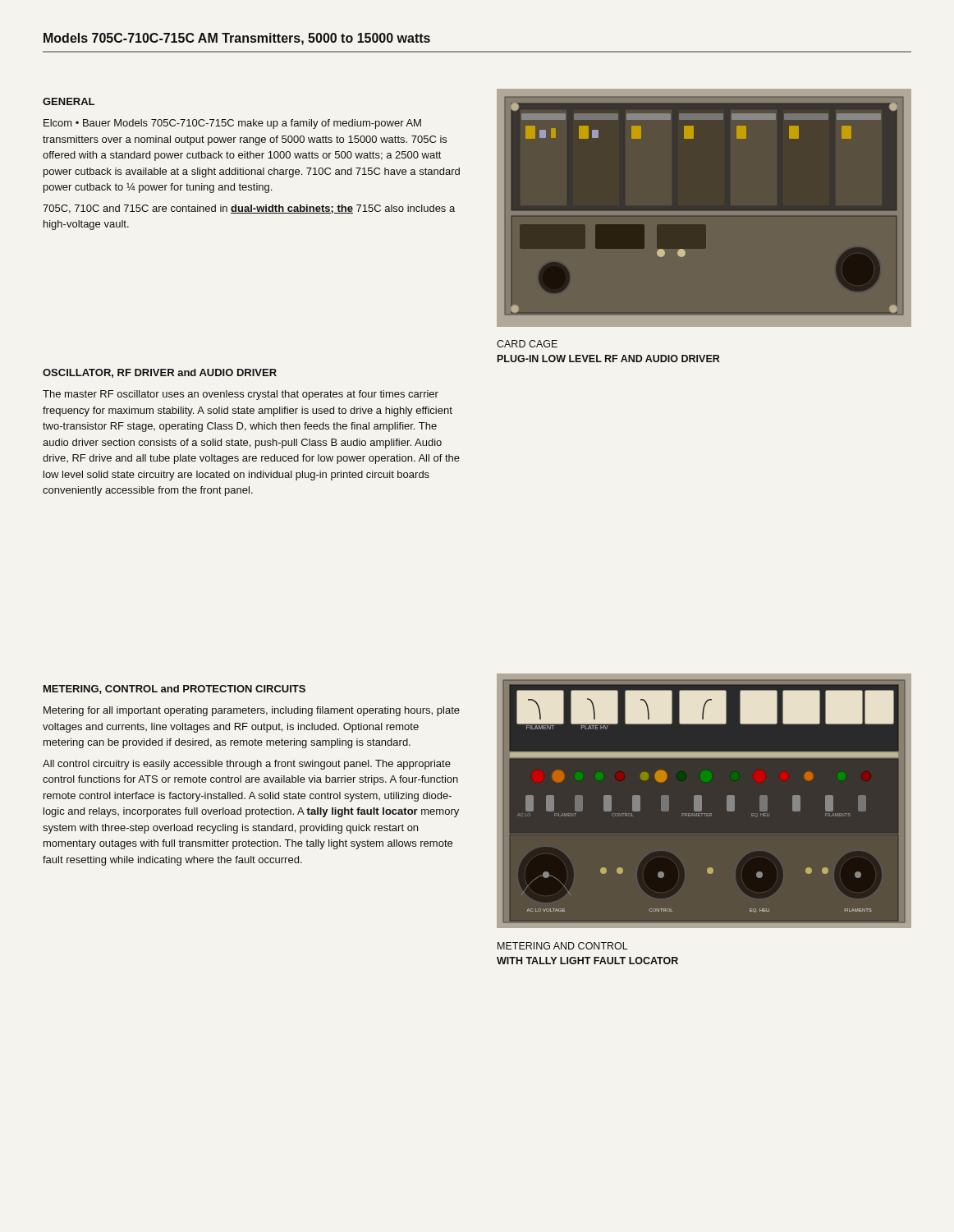Point to the text block starting "CARD CAGEPLUG-IN LOW LEVEL RF AND AUDIO DRIVER"
The width and height of the screenshot is (954, 1232).
657,352
